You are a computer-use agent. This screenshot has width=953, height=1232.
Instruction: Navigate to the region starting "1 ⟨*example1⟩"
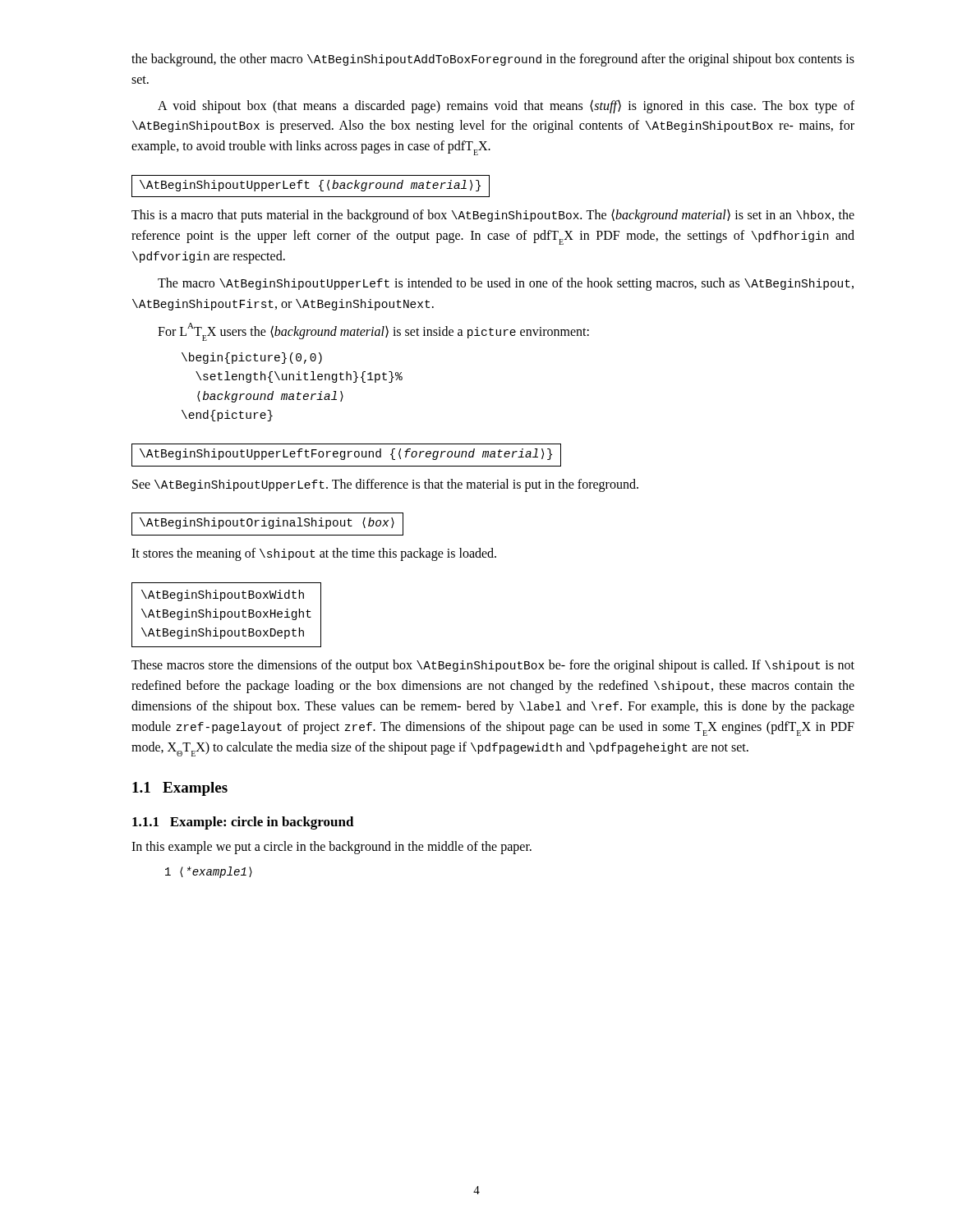pos(209,872)
